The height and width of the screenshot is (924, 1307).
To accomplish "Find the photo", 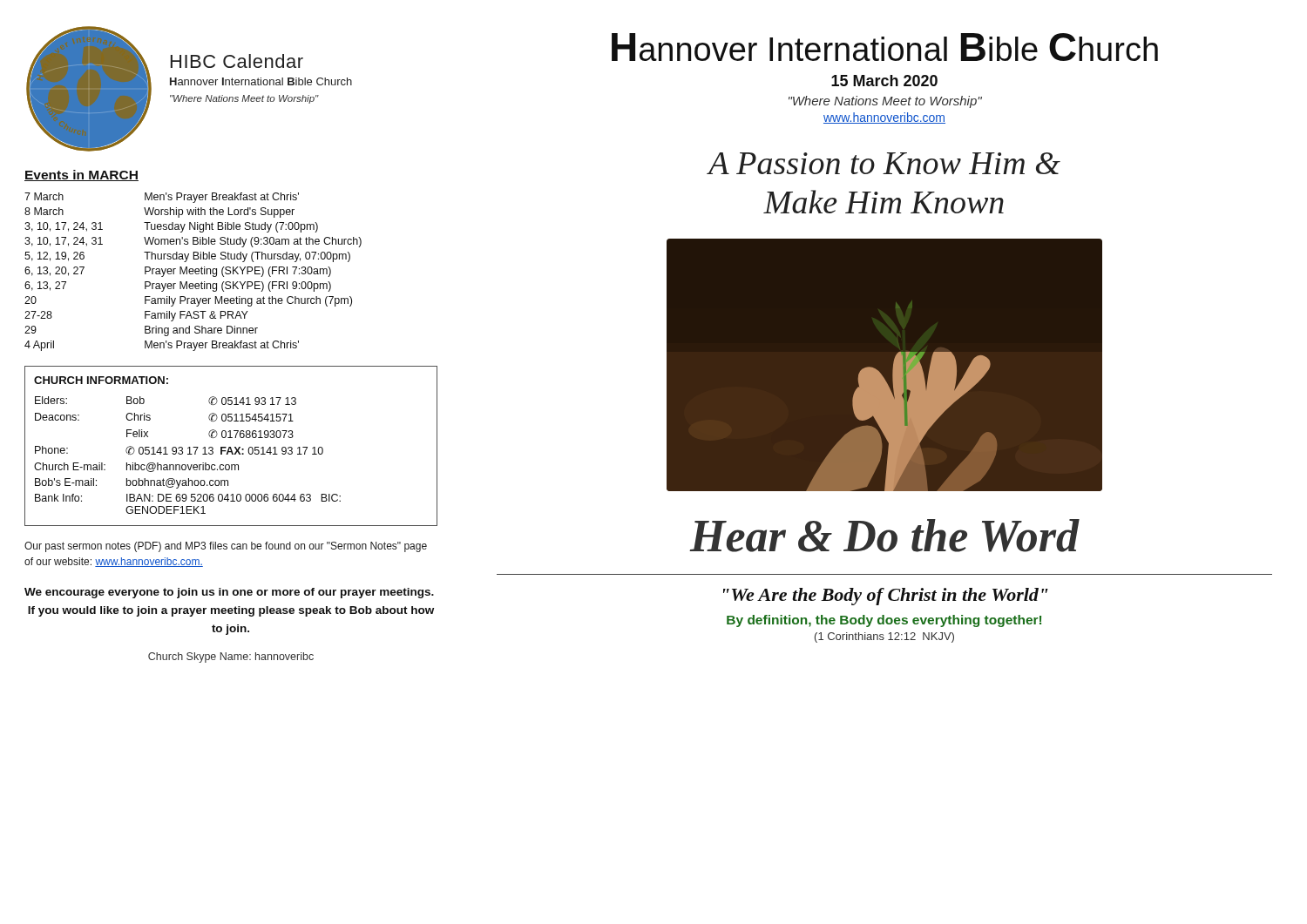I will pos(884,365).
